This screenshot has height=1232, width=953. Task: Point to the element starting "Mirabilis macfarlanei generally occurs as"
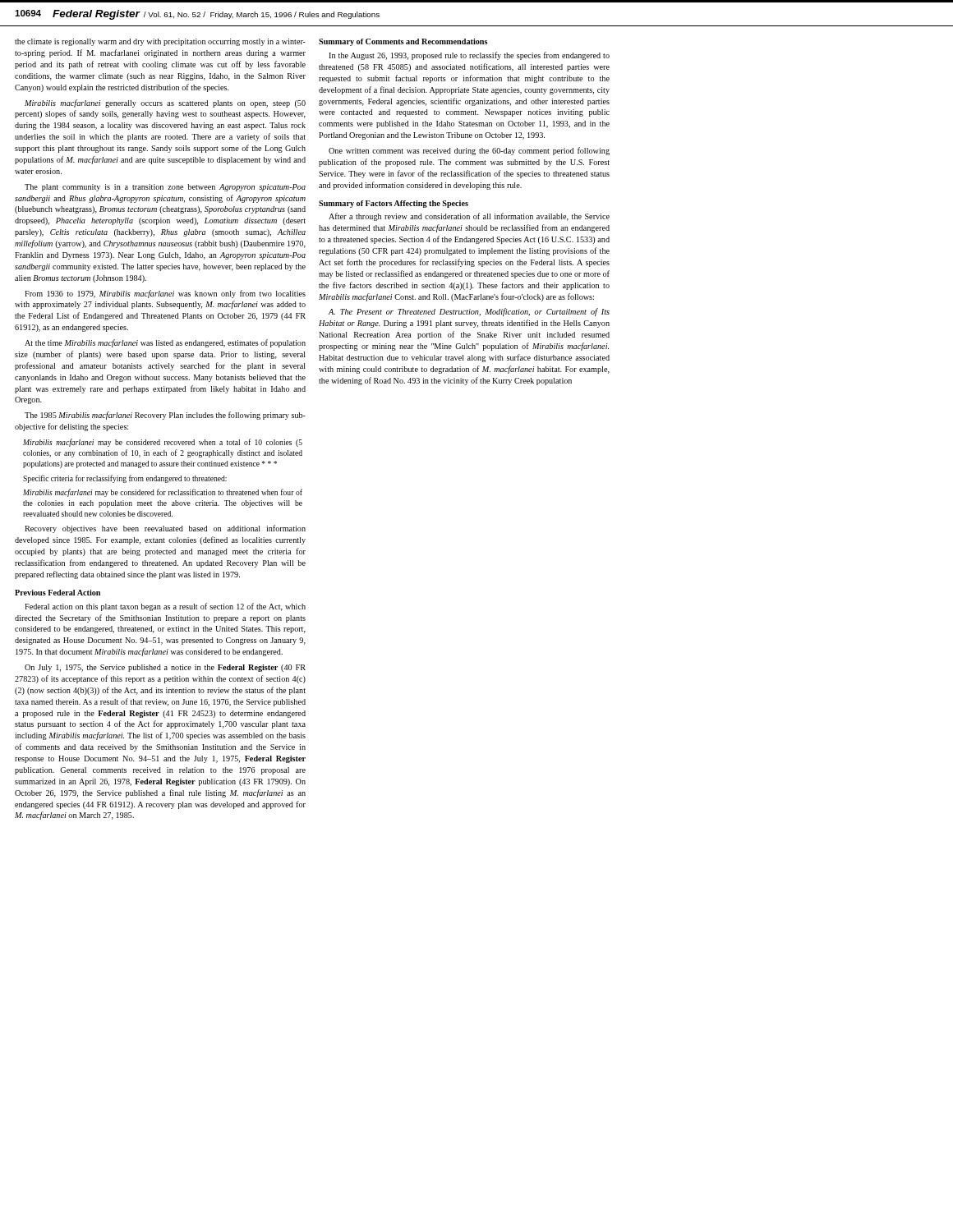(x=160, y=137)
